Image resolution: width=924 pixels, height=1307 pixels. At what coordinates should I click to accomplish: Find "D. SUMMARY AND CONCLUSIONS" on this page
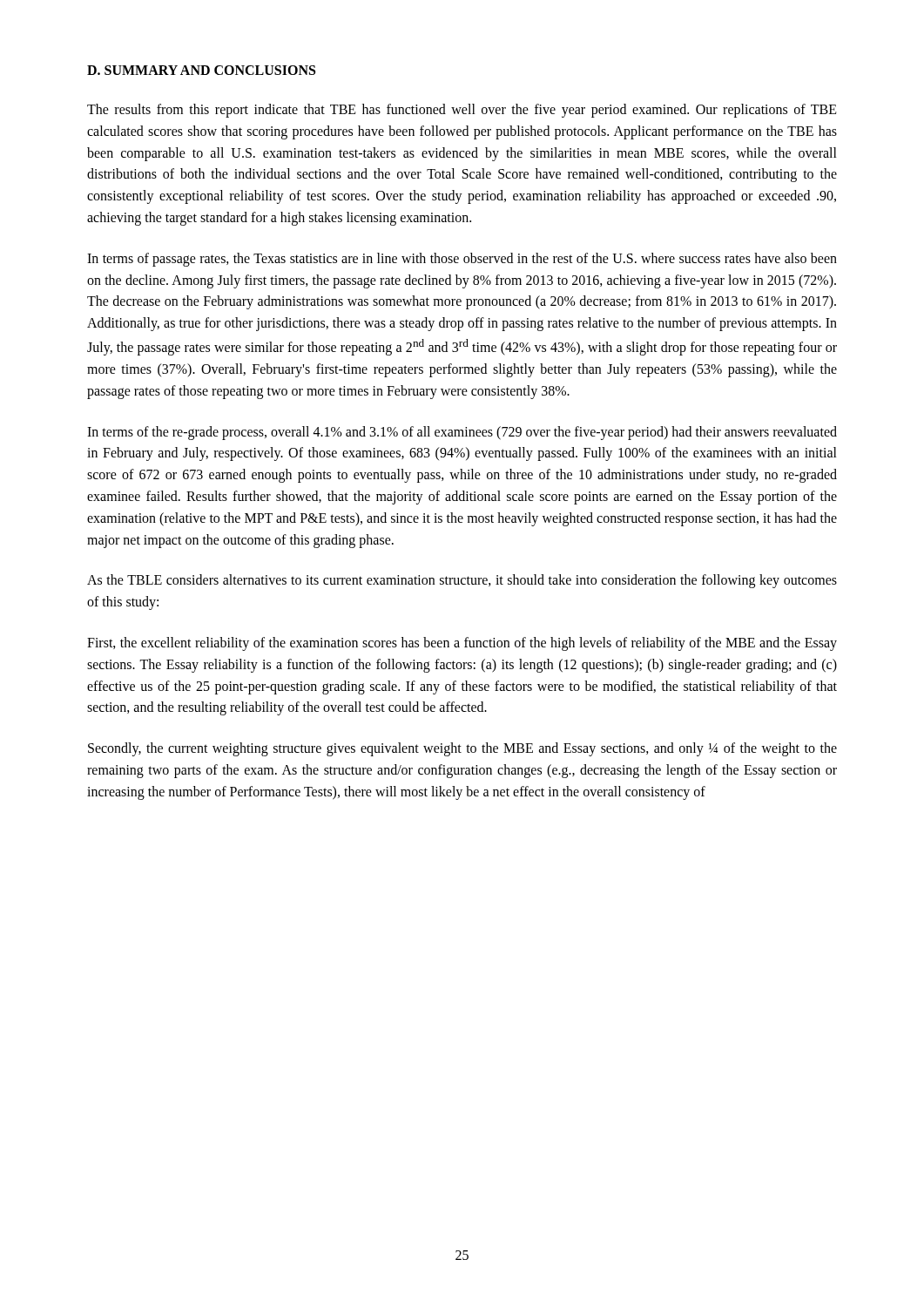(x=202, y=70)
